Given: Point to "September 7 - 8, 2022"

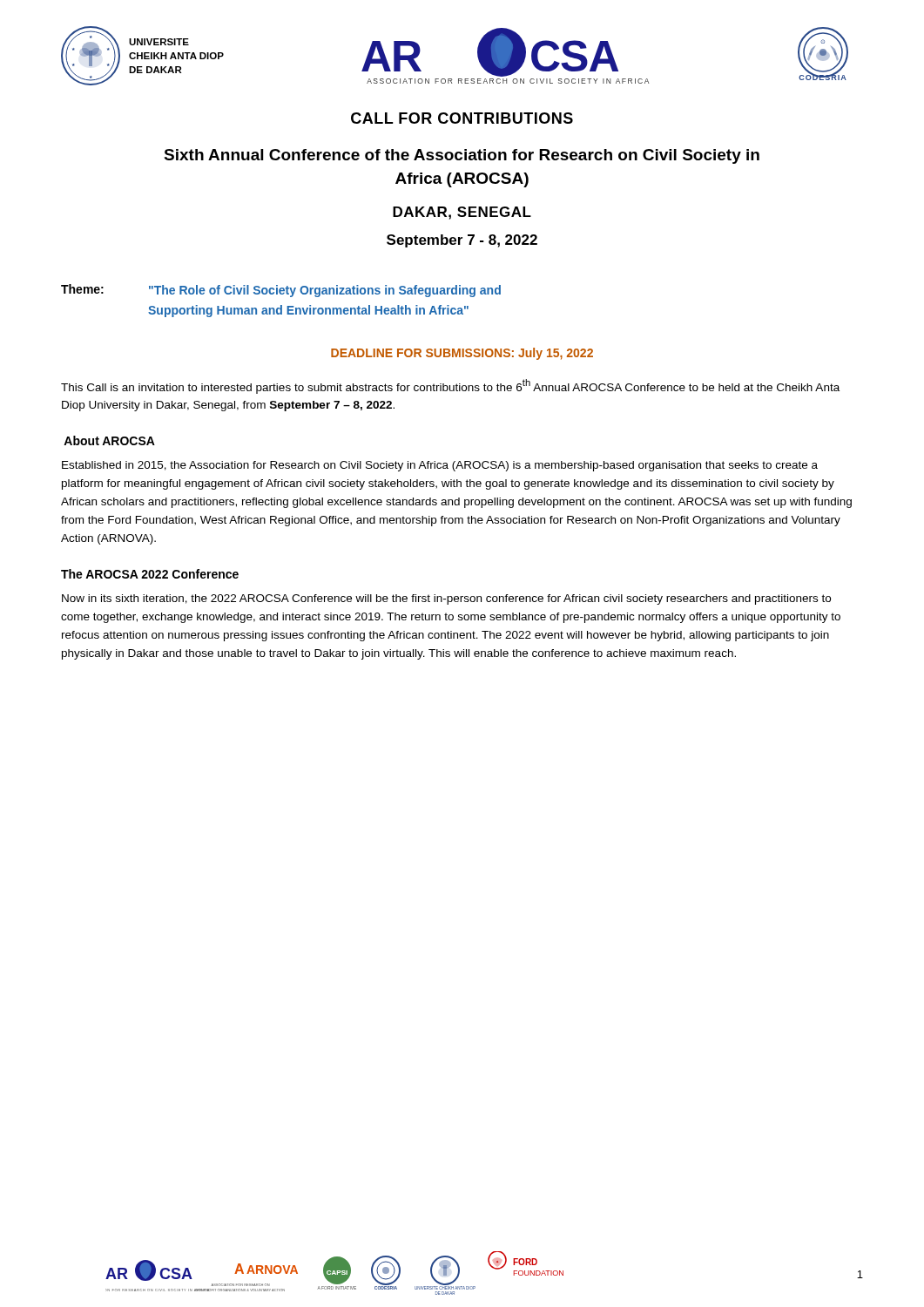Looking at the screenshot, I should click(462, 240).
